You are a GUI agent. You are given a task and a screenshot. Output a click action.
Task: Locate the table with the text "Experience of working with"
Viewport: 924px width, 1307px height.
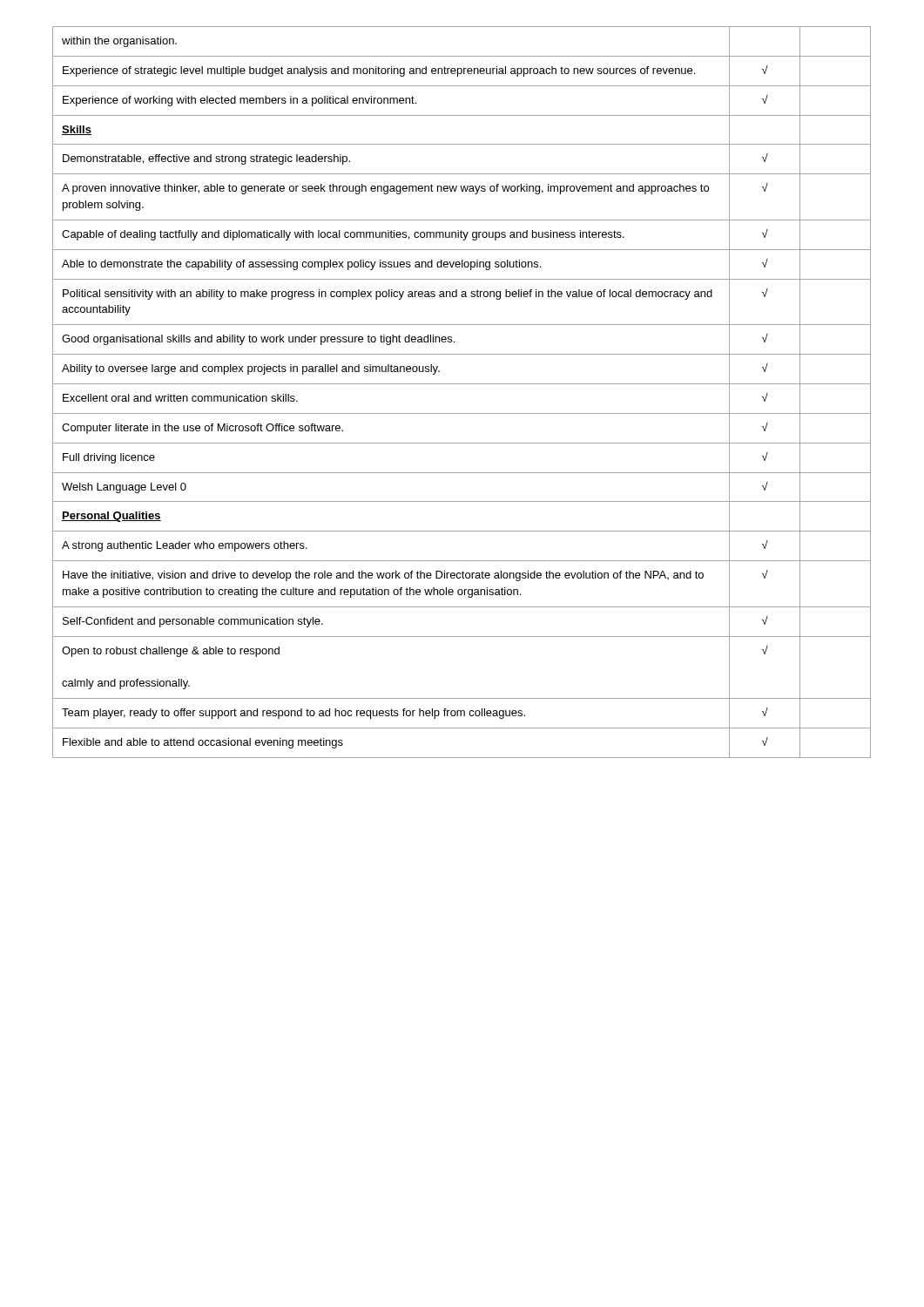click(462, 392)
